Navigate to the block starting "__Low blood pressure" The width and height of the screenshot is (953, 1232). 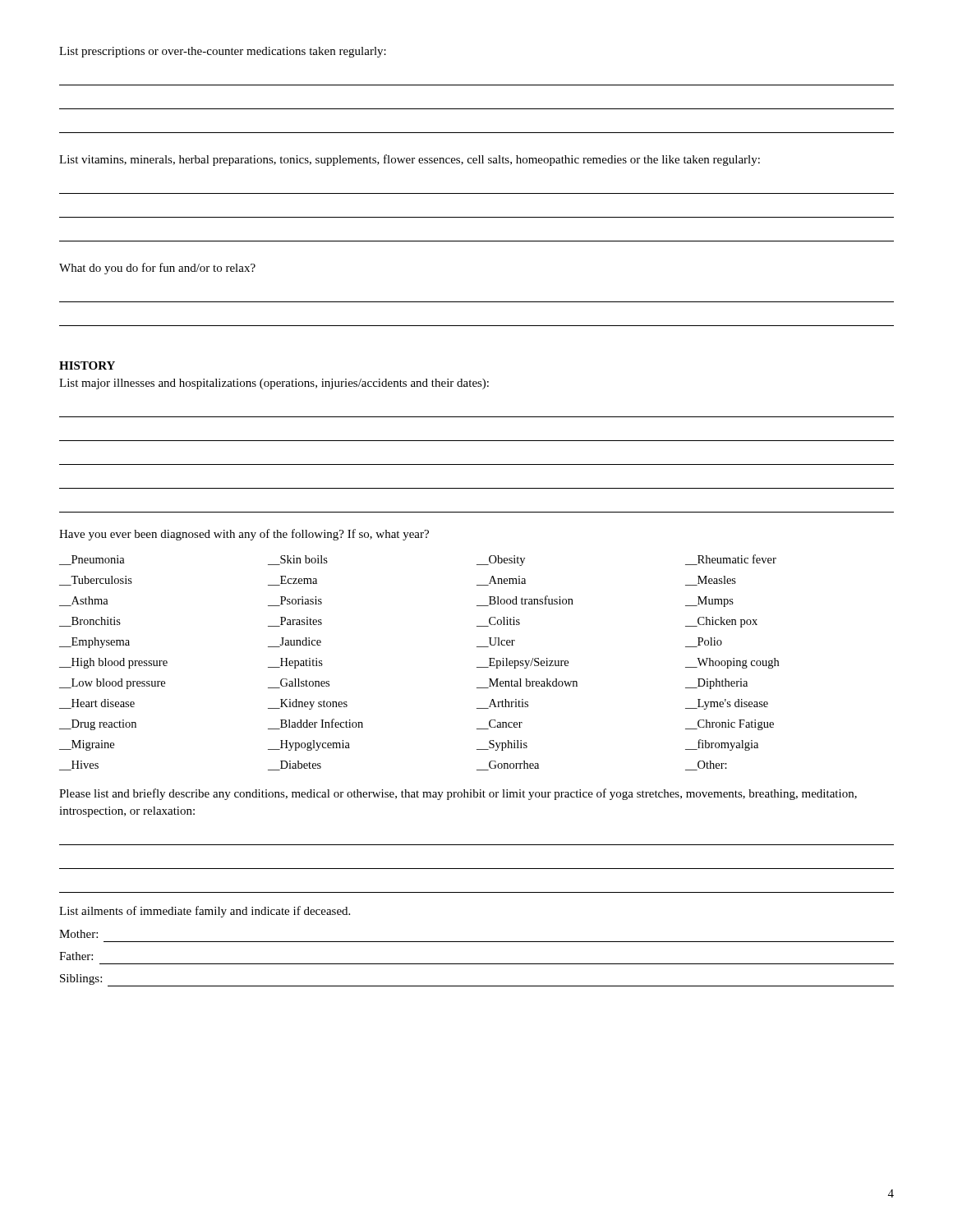(x=112, y=683)
